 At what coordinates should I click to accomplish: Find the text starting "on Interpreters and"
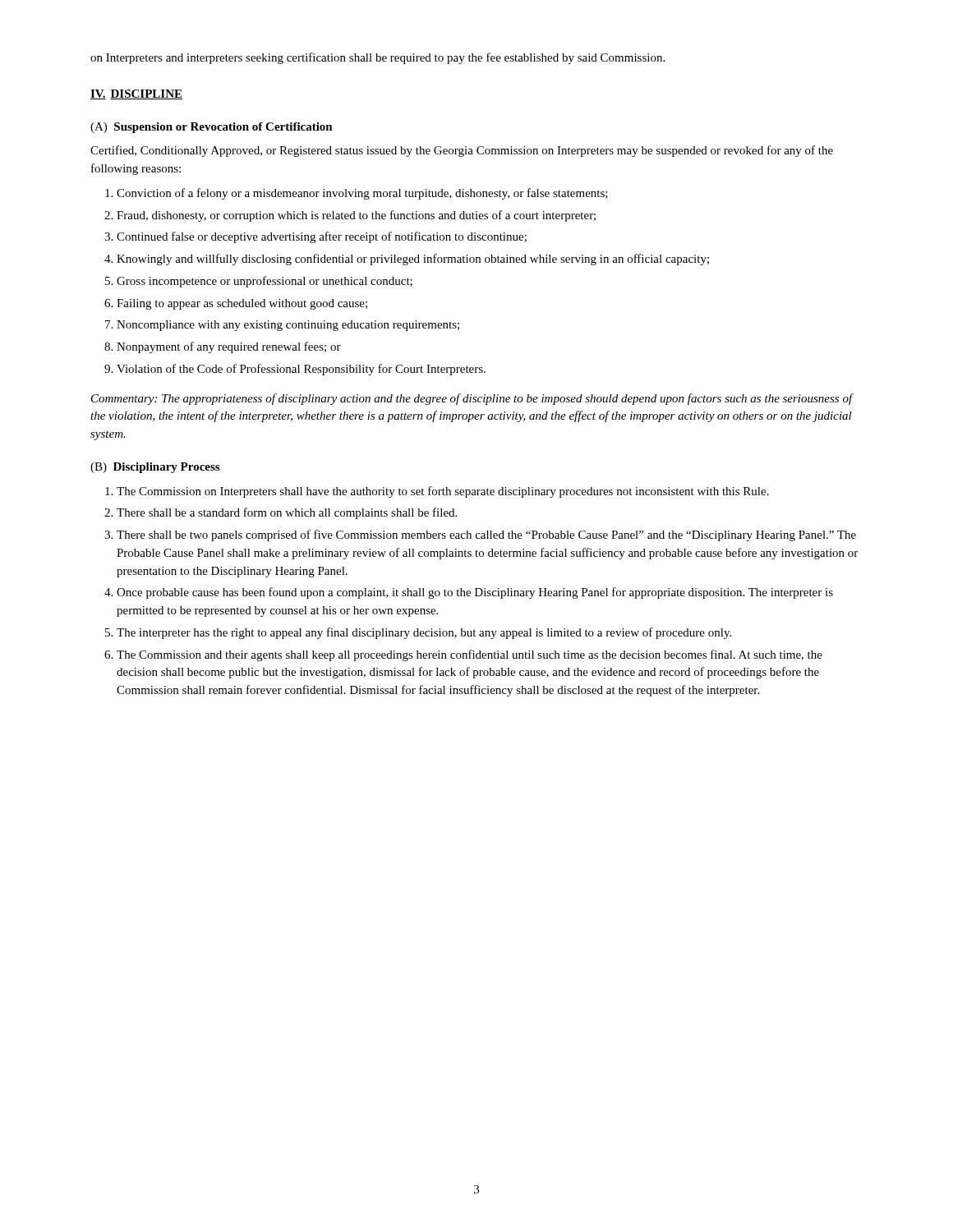pyautogui.click(x=378, y=57)
